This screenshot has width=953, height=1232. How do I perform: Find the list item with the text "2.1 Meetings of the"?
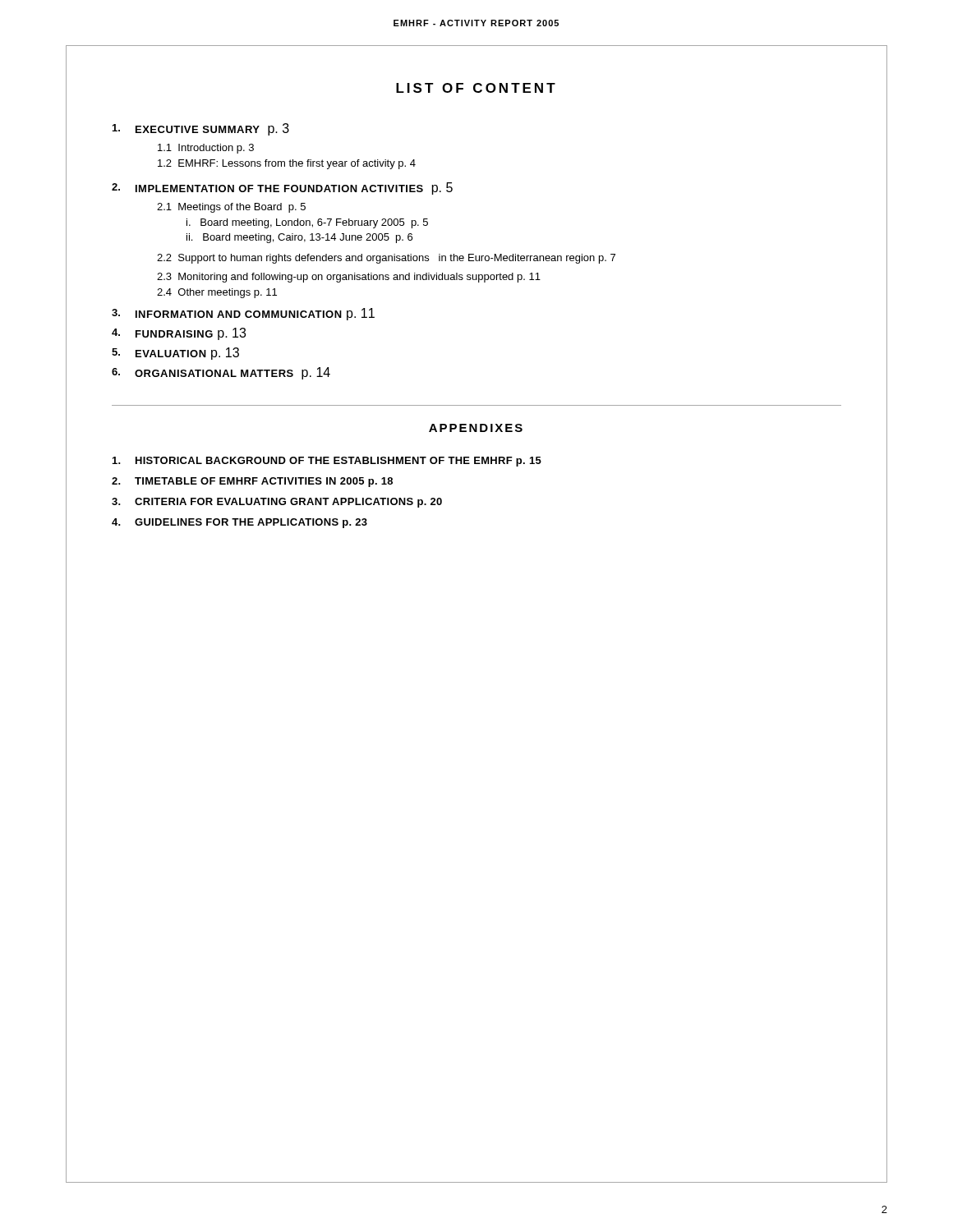[231, 207]
